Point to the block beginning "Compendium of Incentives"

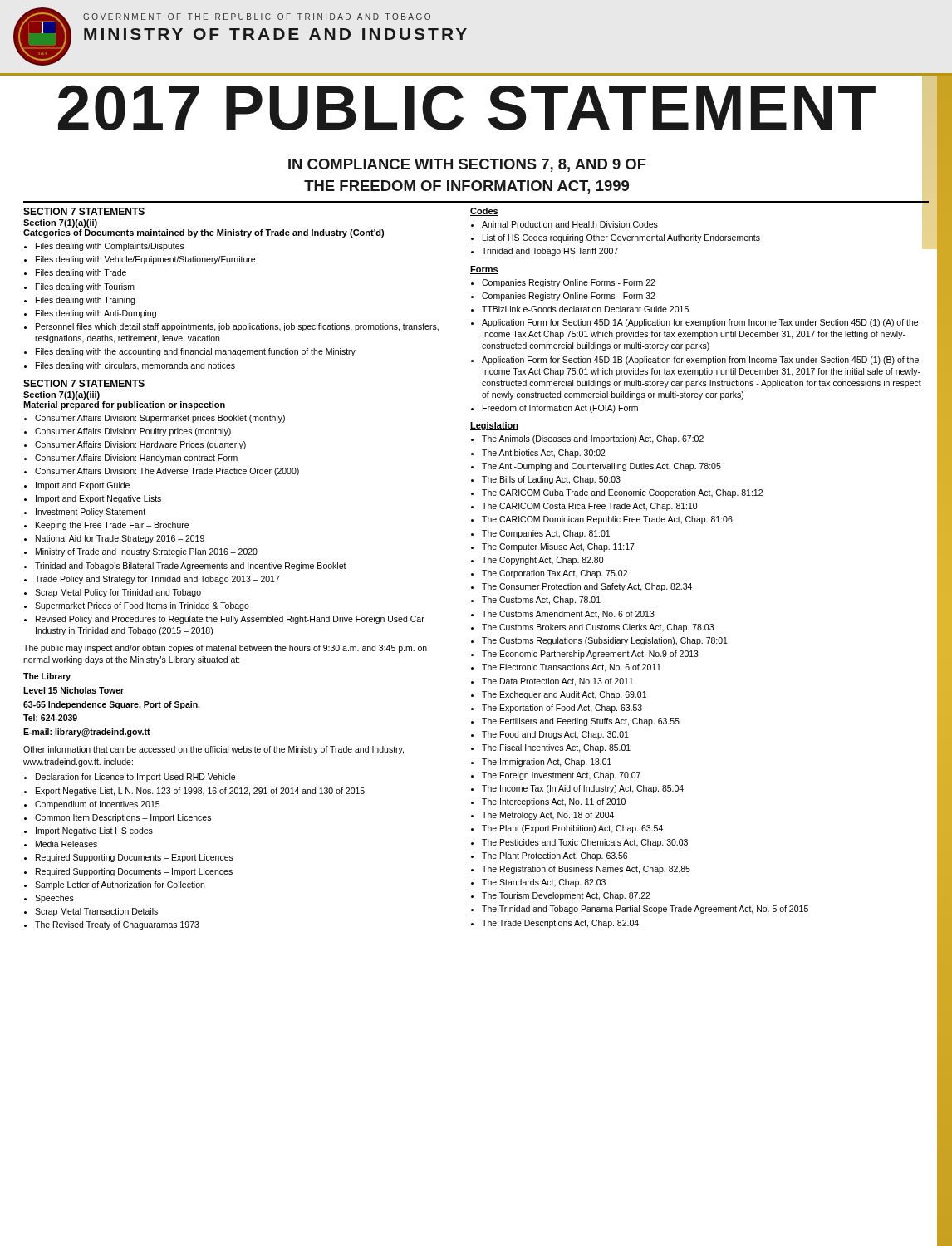(97, 804)
